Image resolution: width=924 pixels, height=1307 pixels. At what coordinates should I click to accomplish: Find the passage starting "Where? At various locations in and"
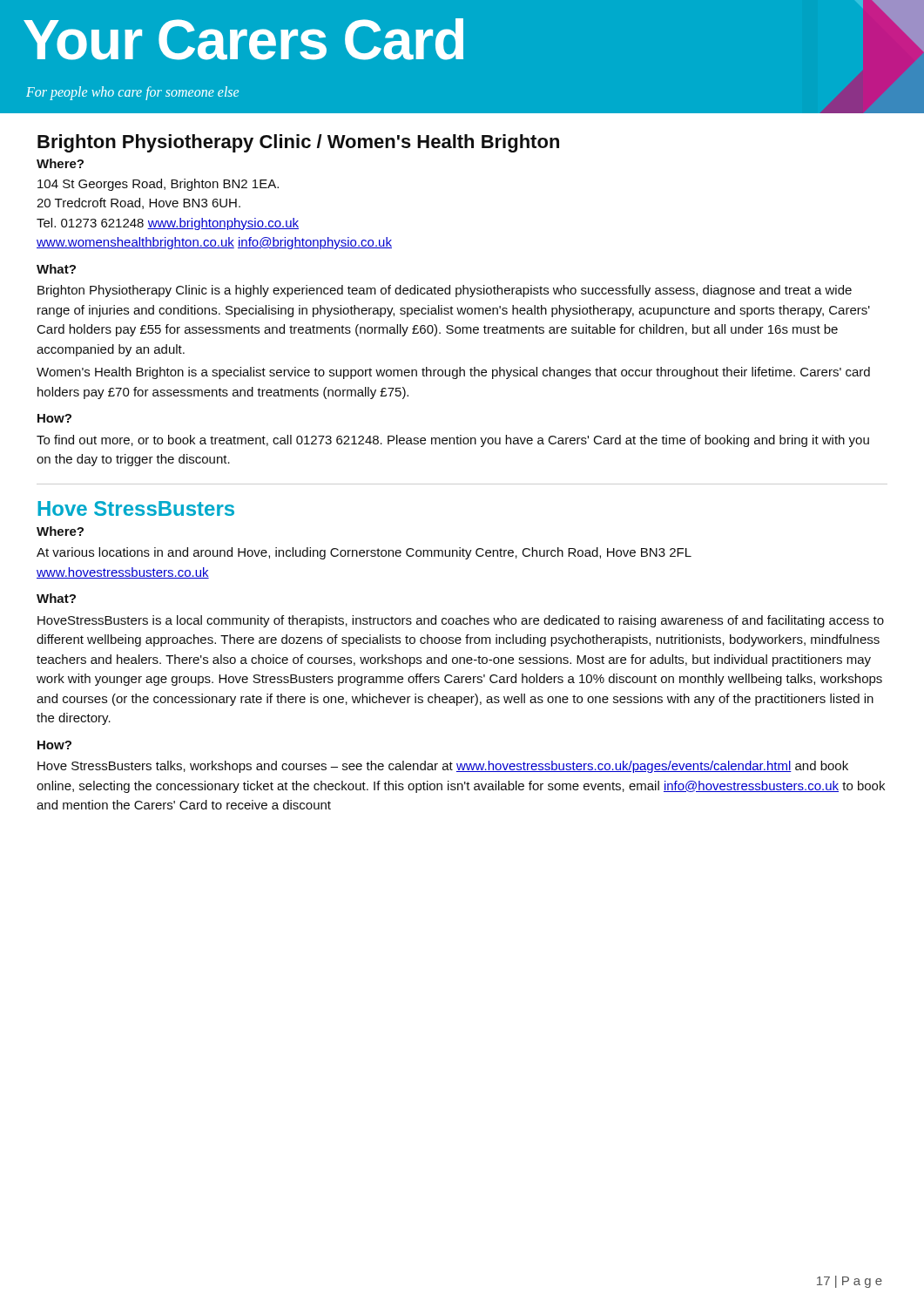462,552
